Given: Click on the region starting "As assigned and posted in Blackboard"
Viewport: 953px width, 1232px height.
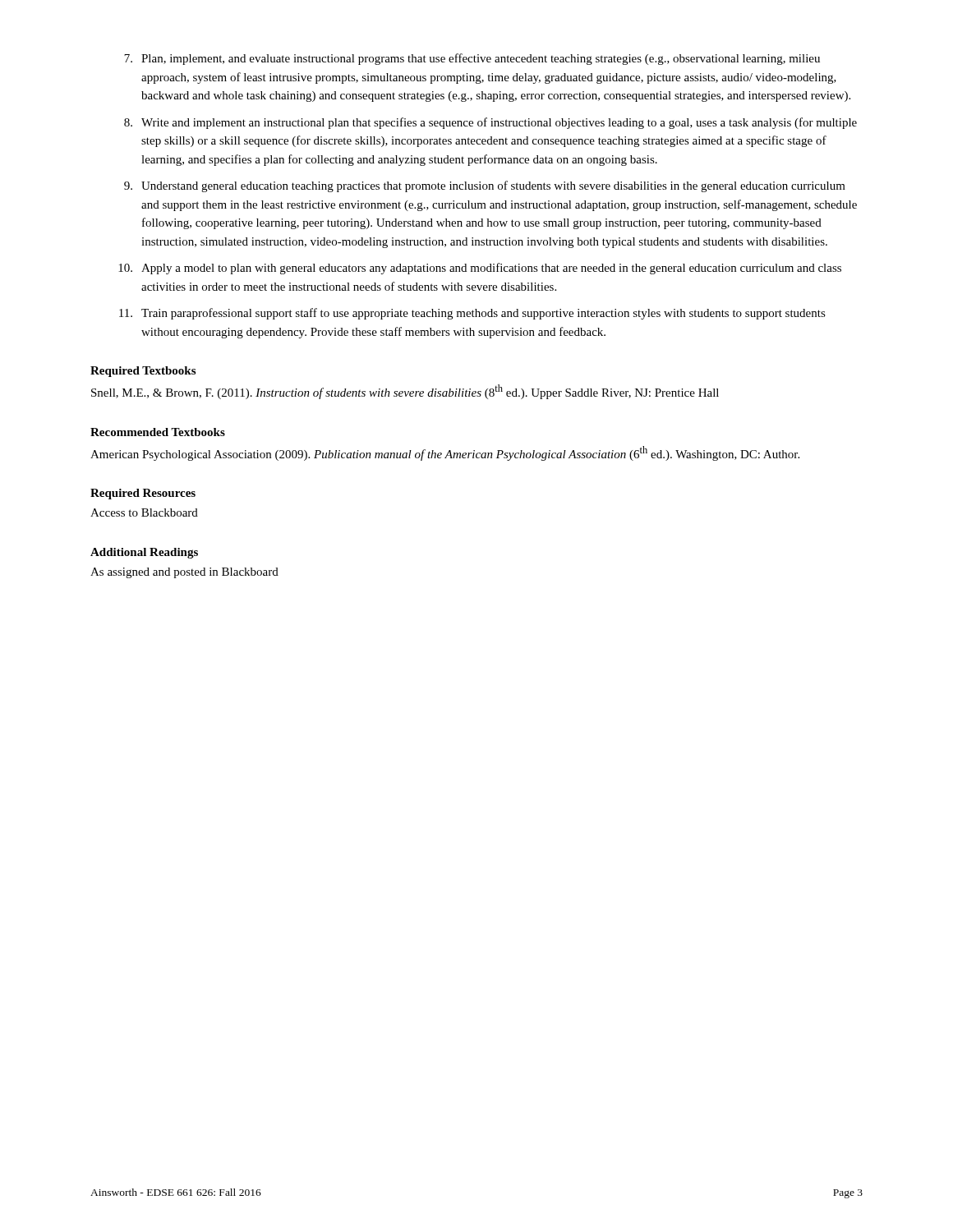Looking at the screenshot, I should (x=184, y=571).
